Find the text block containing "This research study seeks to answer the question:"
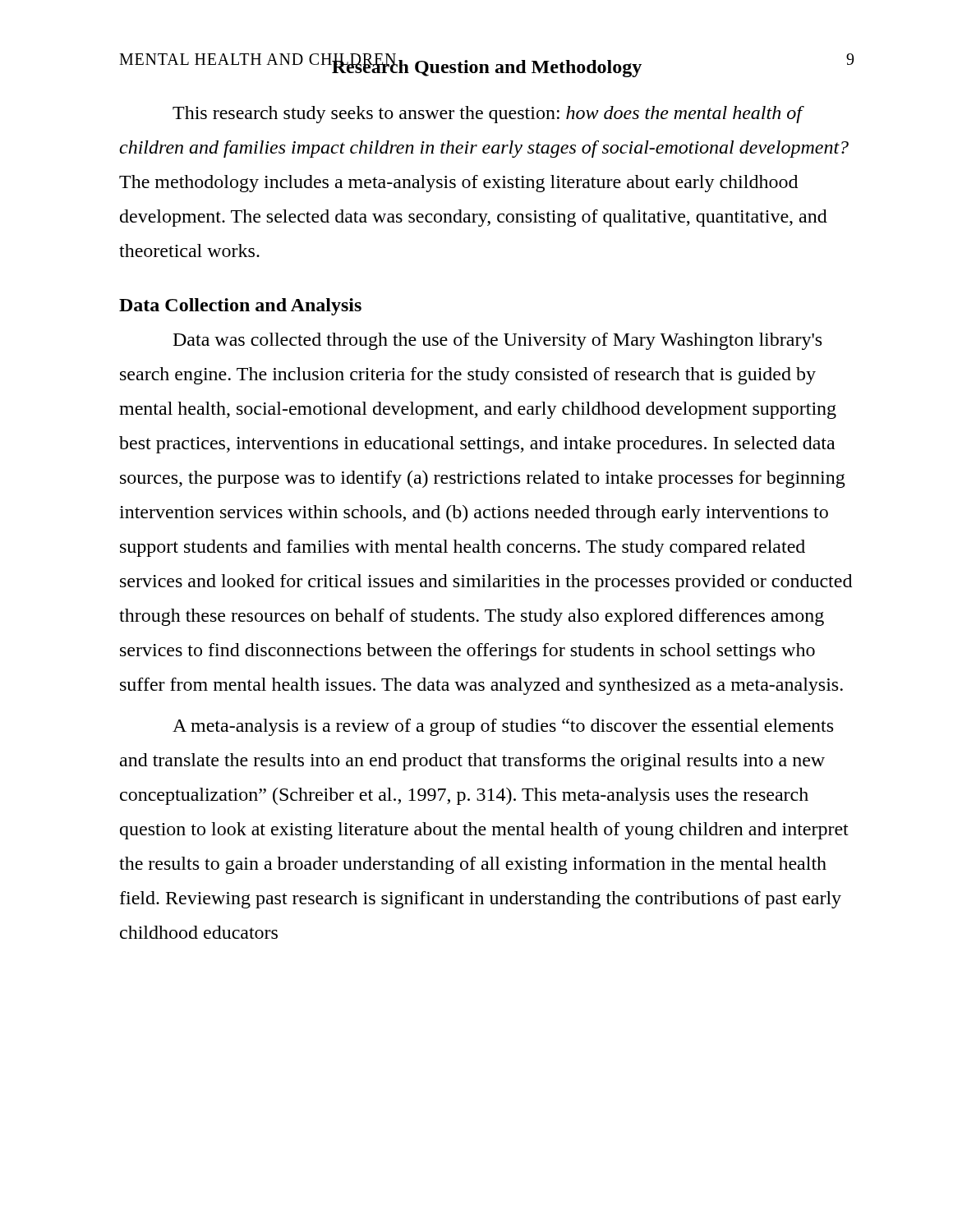 point(484,182)
